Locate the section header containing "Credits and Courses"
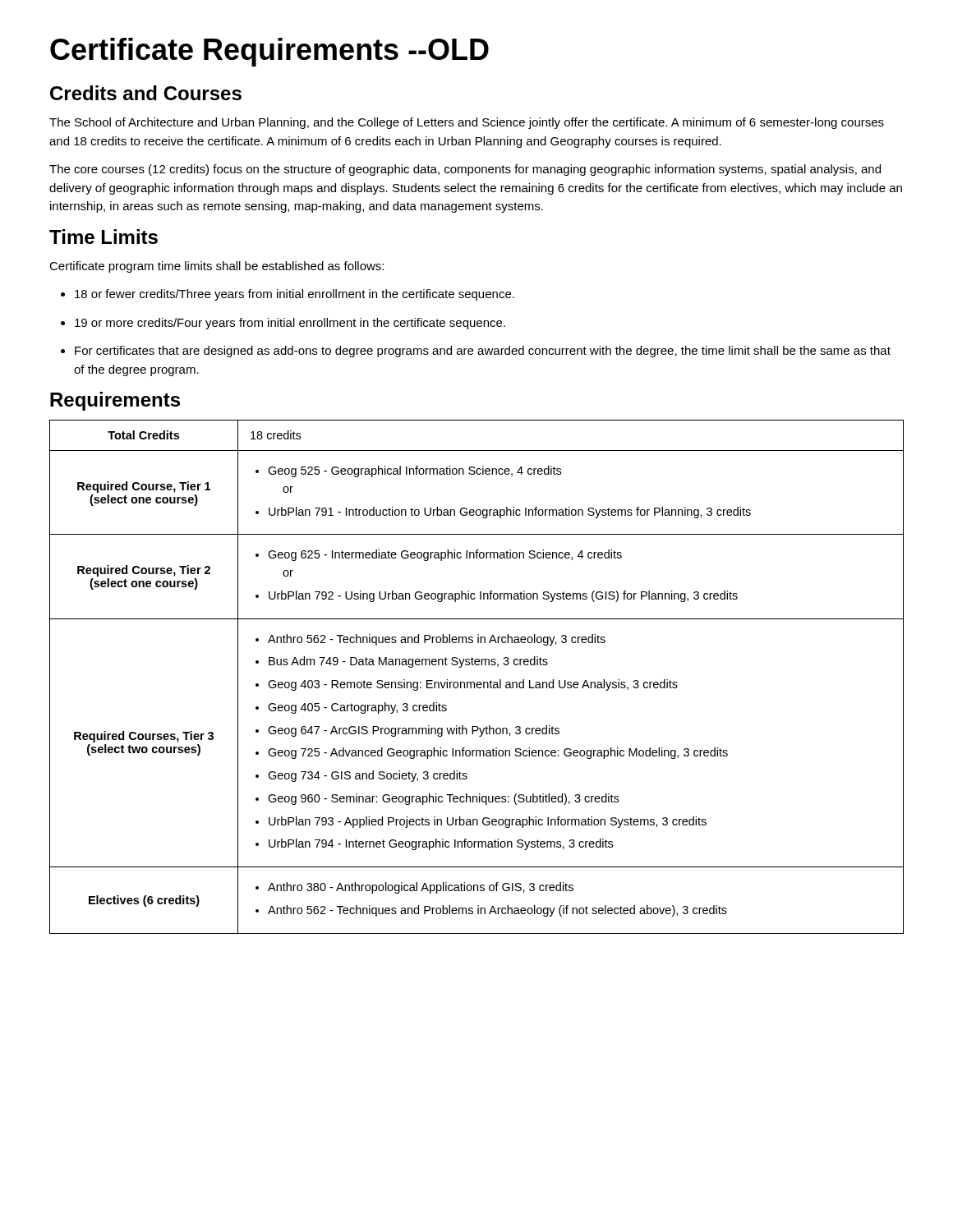 [x=146, y=93]
